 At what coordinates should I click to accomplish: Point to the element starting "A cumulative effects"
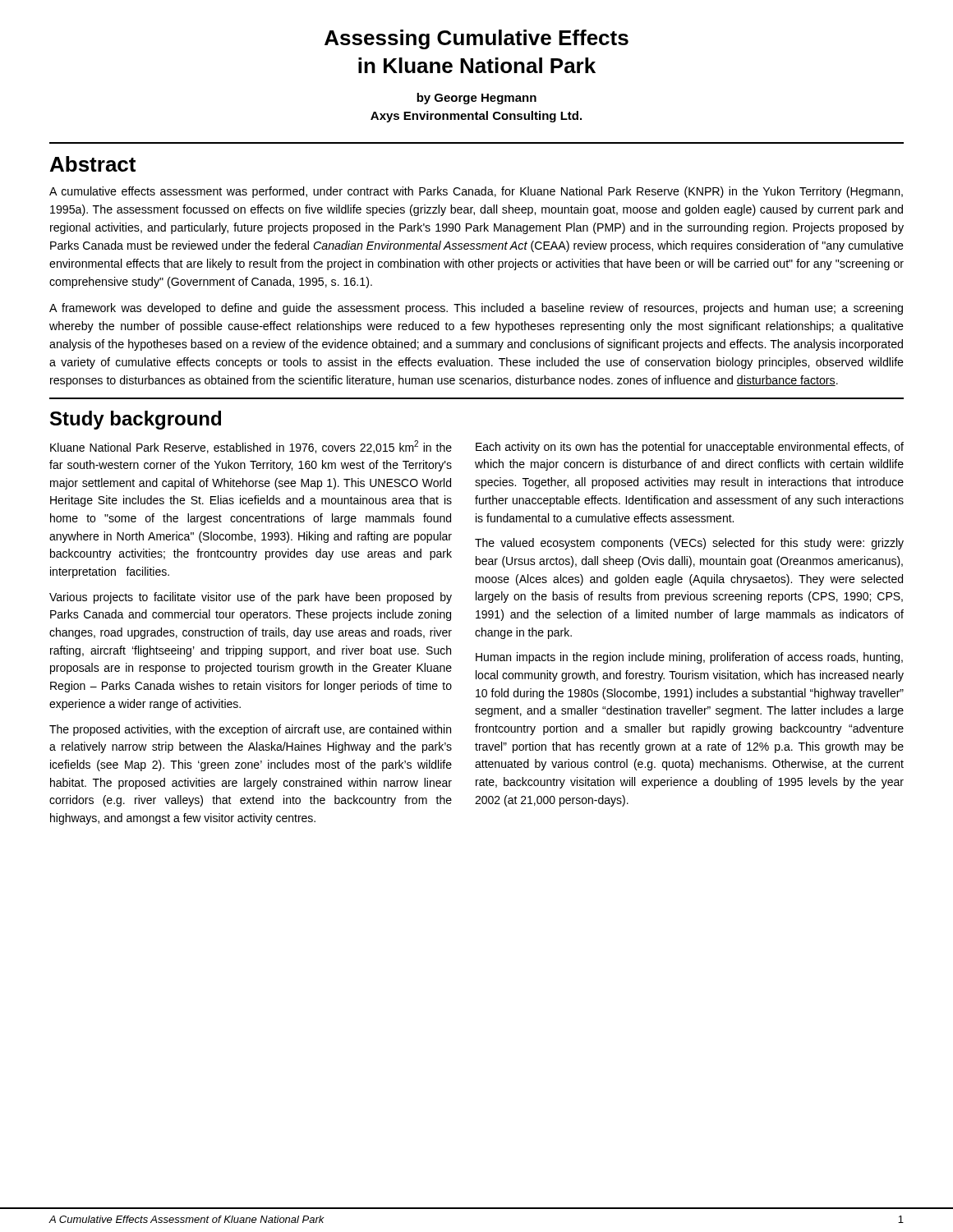point(476,236)
